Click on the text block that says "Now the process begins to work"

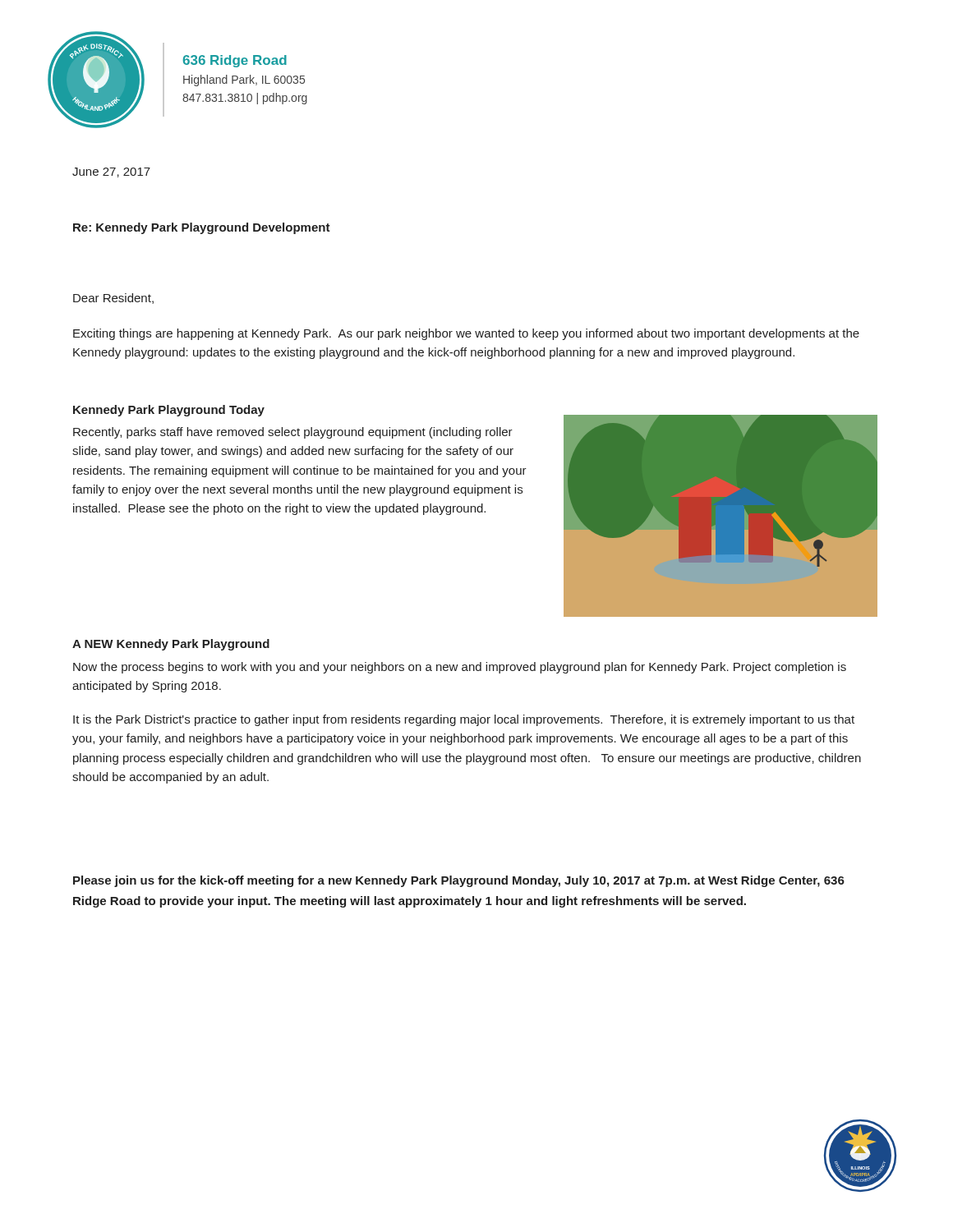(x=459, y=676)
